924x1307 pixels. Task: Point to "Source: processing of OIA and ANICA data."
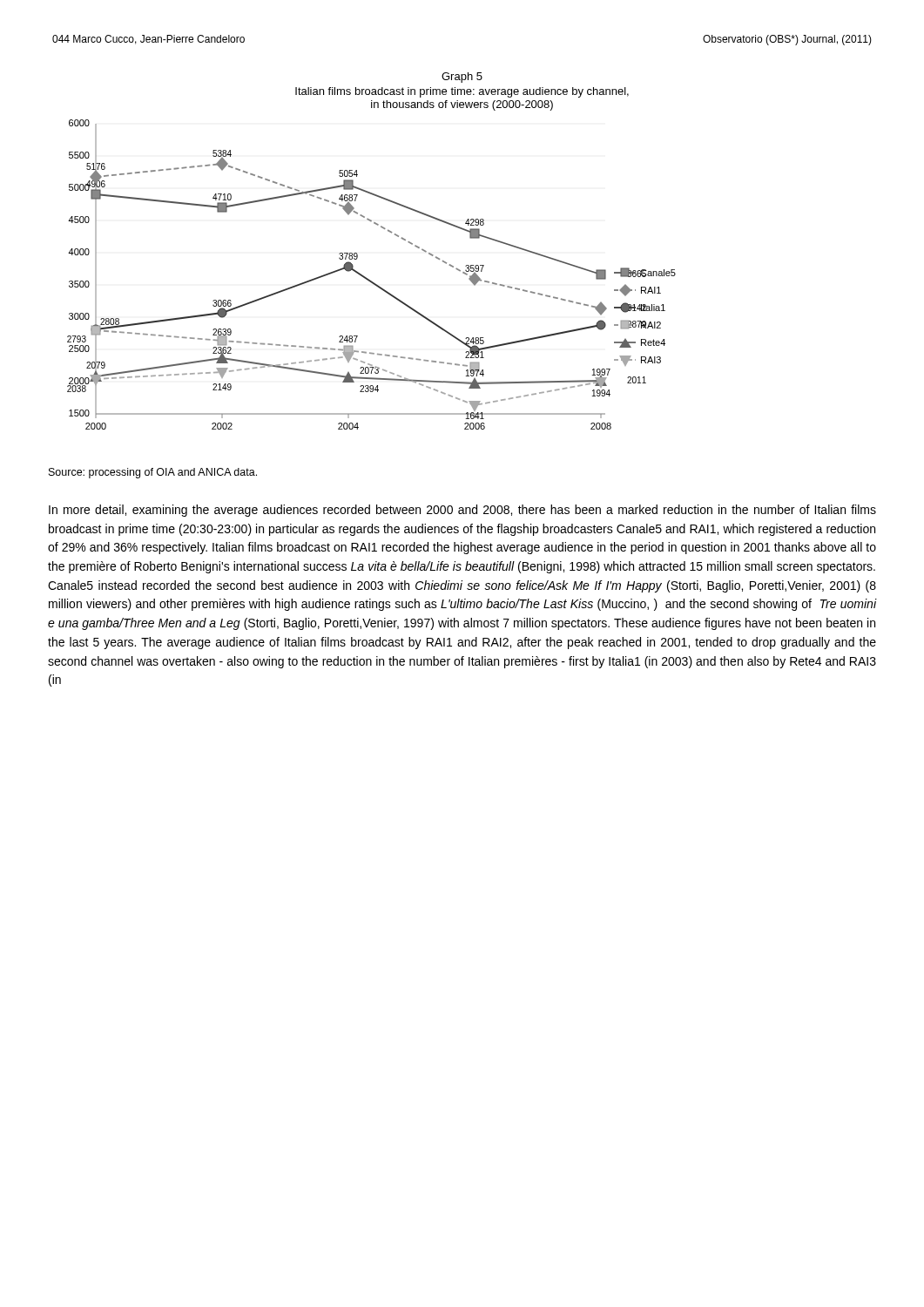[153, 472]
